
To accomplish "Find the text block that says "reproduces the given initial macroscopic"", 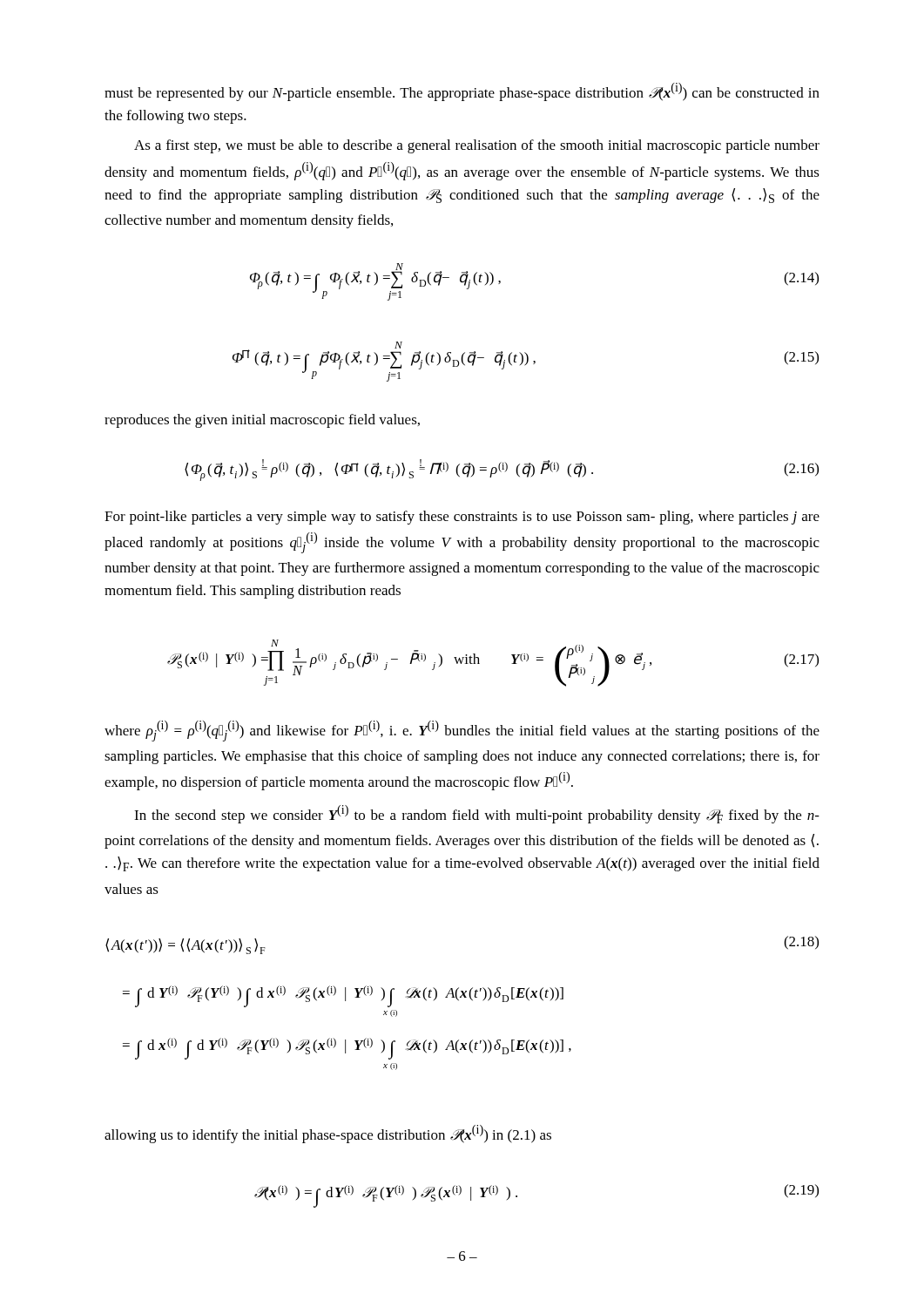I will [x=263, y=420].
